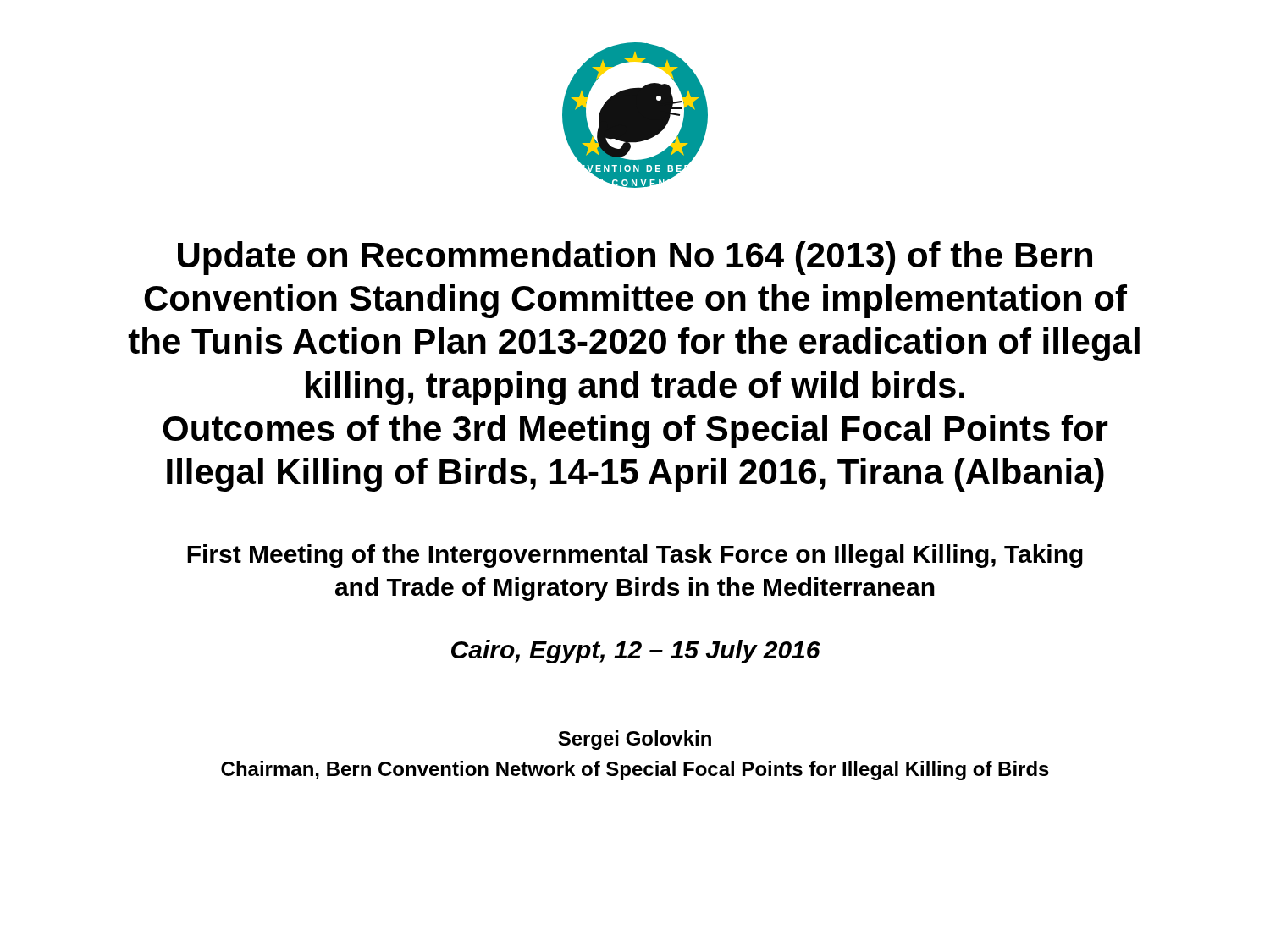Select the logo
This screenshot has height=952, width=1270.
(x=635, y=121)
